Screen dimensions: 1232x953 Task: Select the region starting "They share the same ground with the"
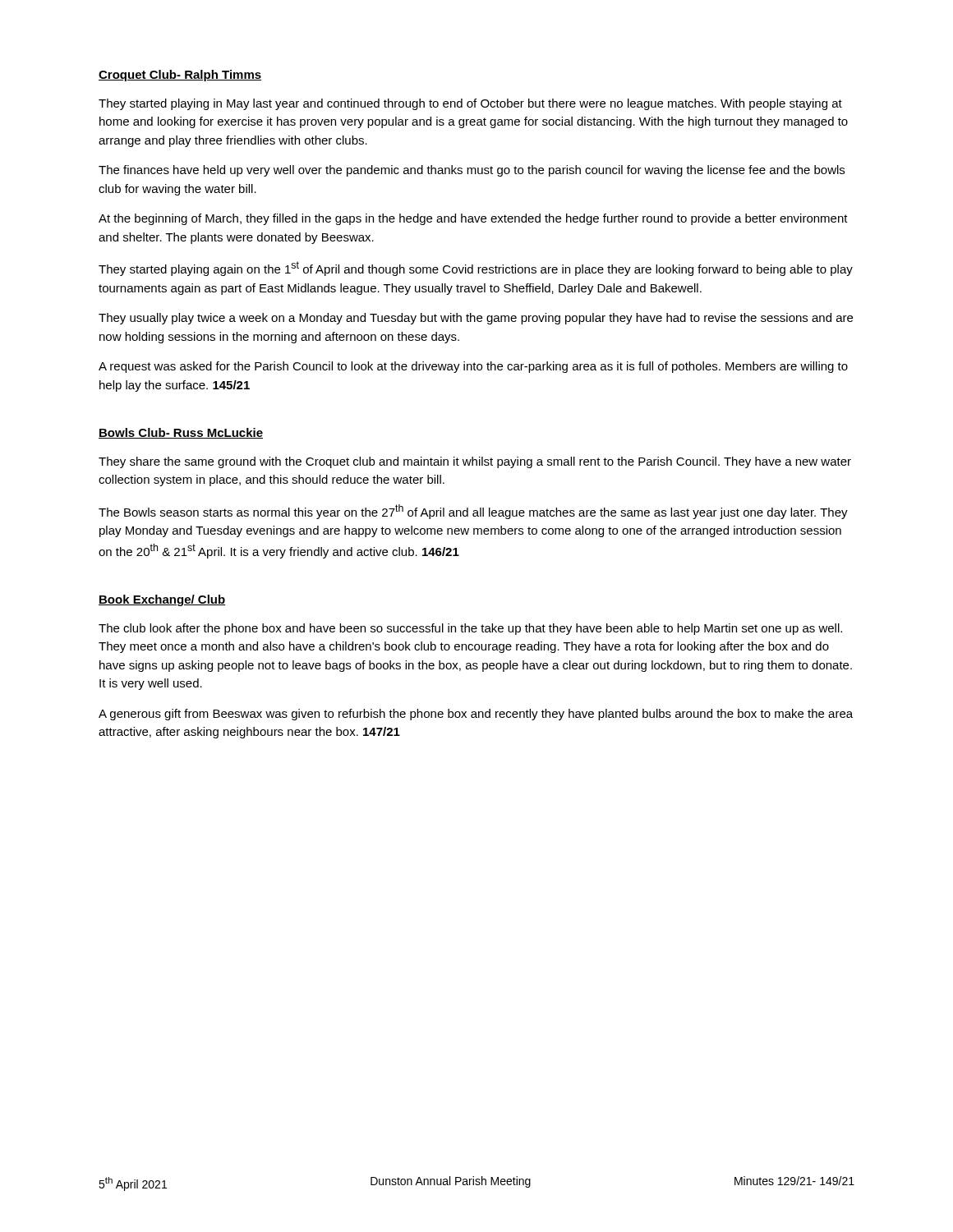click(475, 470)
